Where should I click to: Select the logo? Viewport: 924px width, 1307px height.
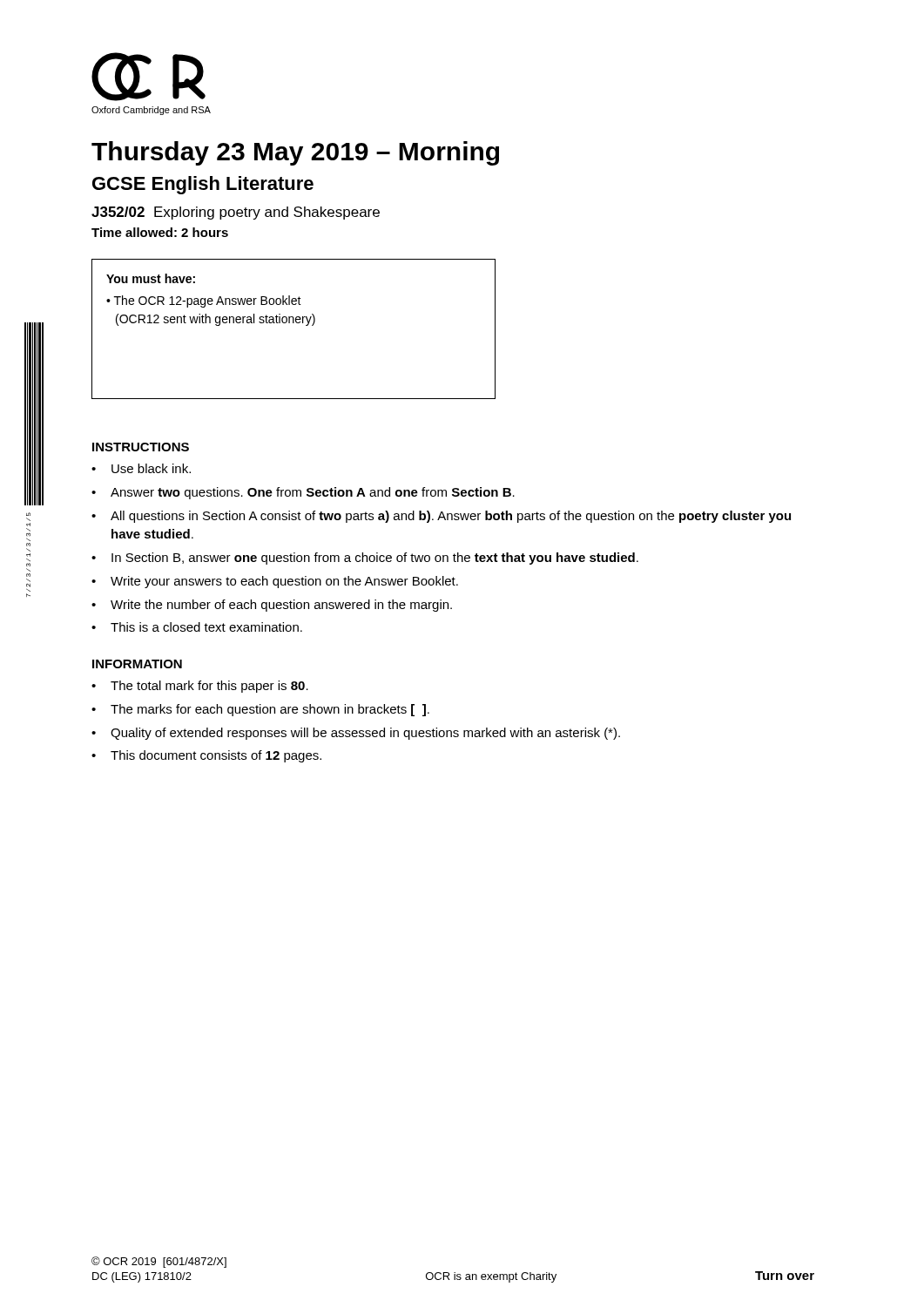pos(453,86)
